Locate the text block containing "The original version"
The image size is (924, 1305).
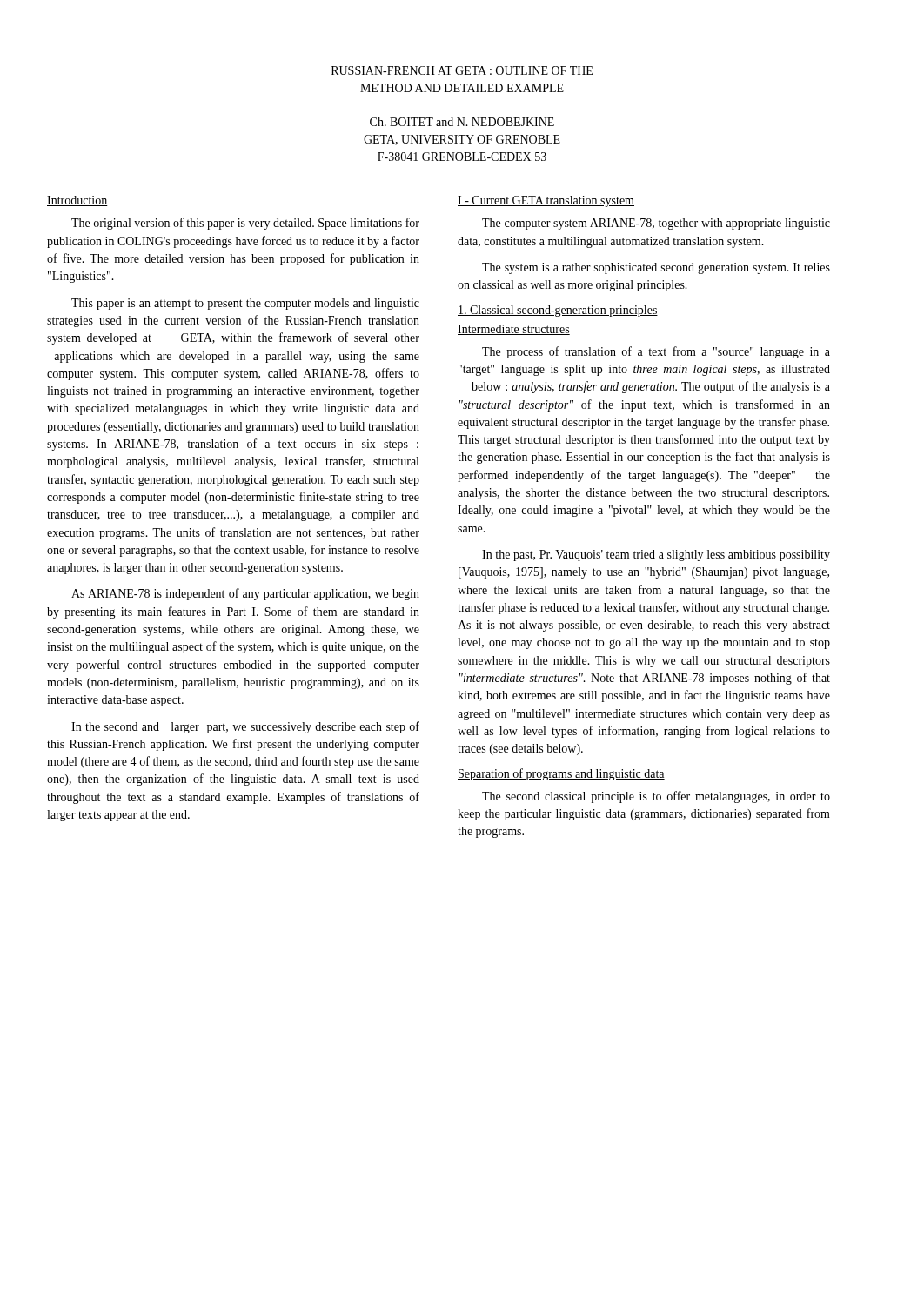click(233, 251)
